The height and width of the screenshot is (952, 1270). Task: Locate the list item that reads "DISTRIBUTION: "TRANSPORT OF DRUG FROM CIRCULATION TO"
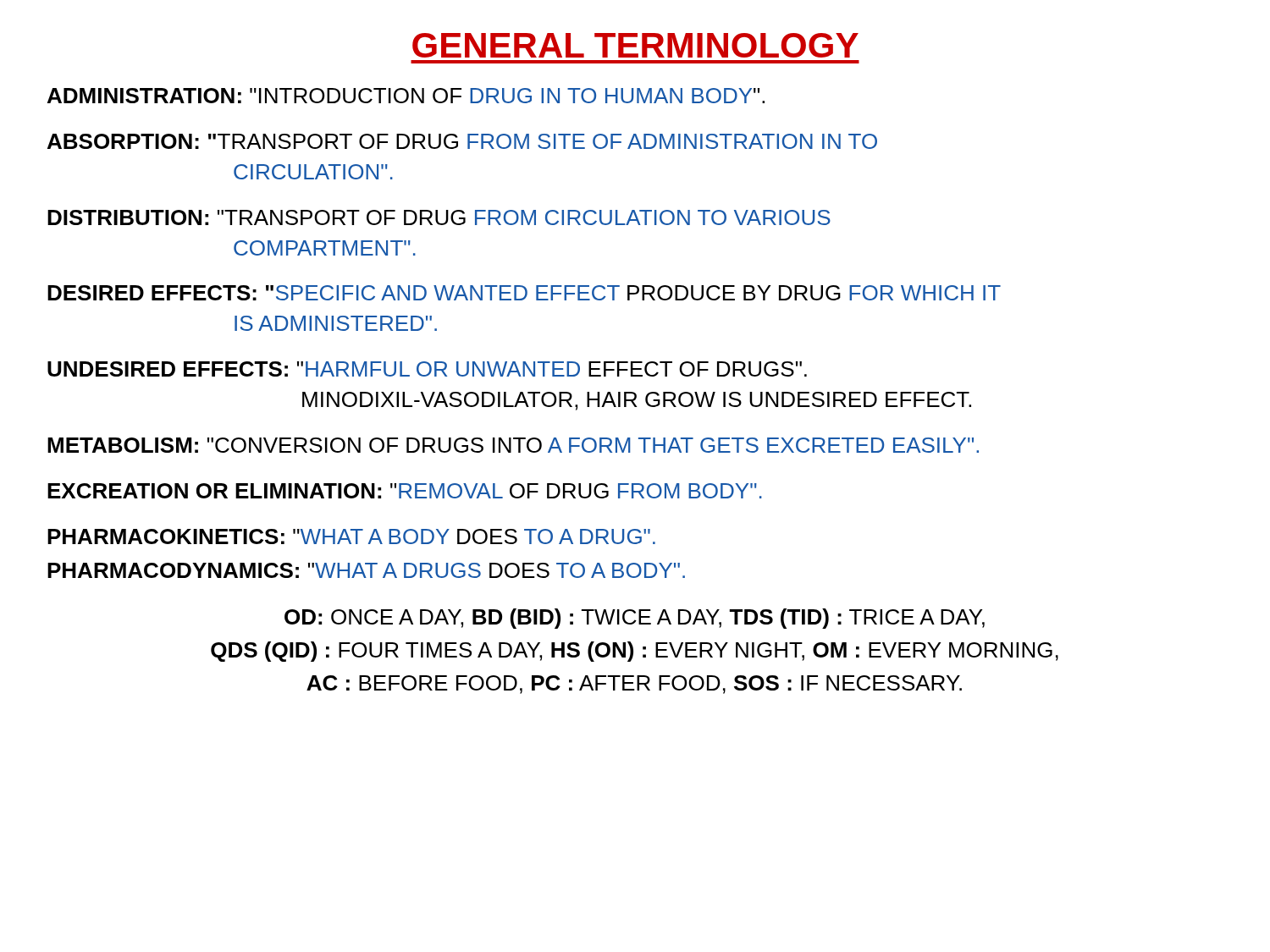pyautogui.click(x=439, y=232)
